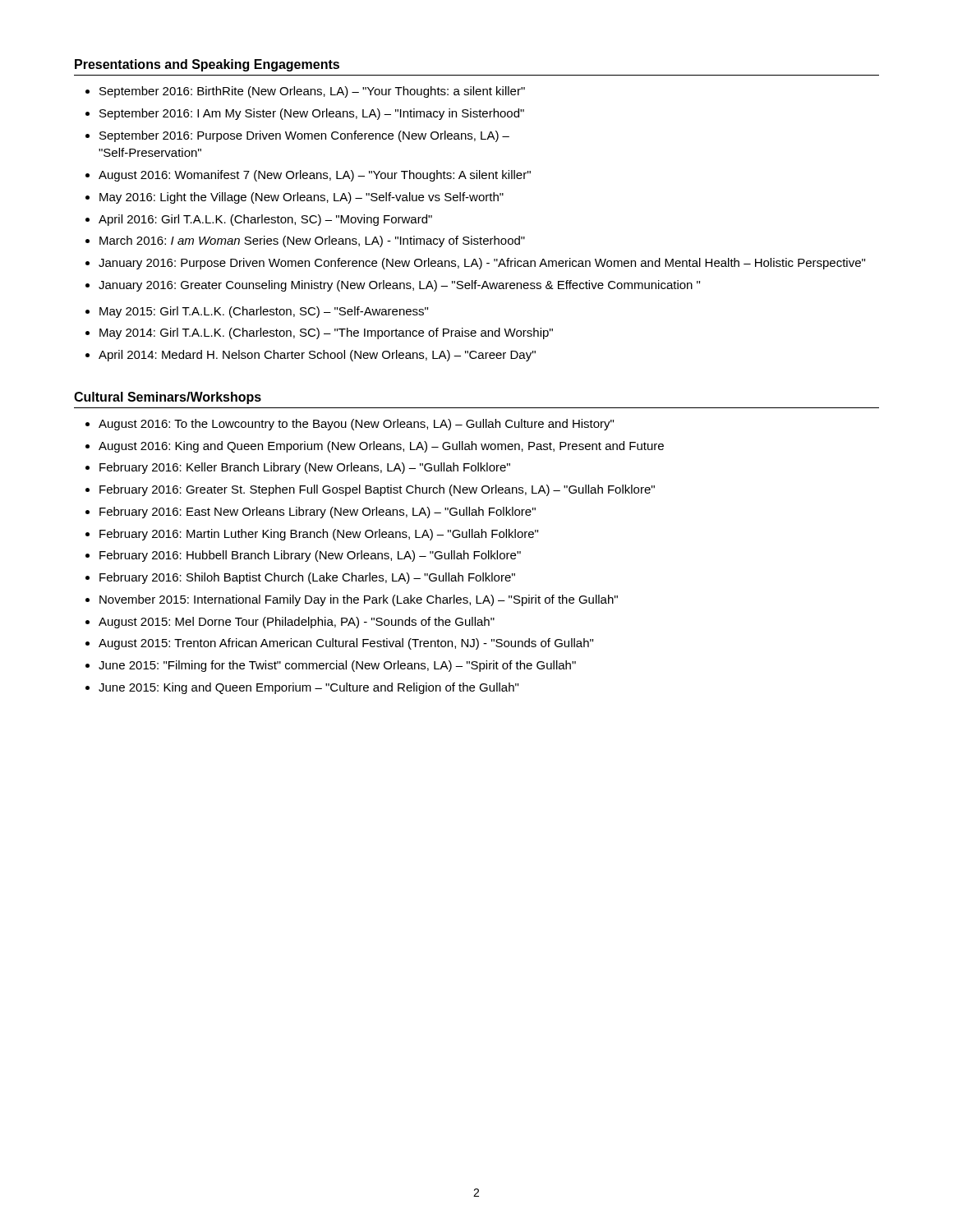Click on the list item with the text "April 2016: Girl T.A.L.K. (Charleston, SC)"

pyautogui.click(x=266, y=218)
